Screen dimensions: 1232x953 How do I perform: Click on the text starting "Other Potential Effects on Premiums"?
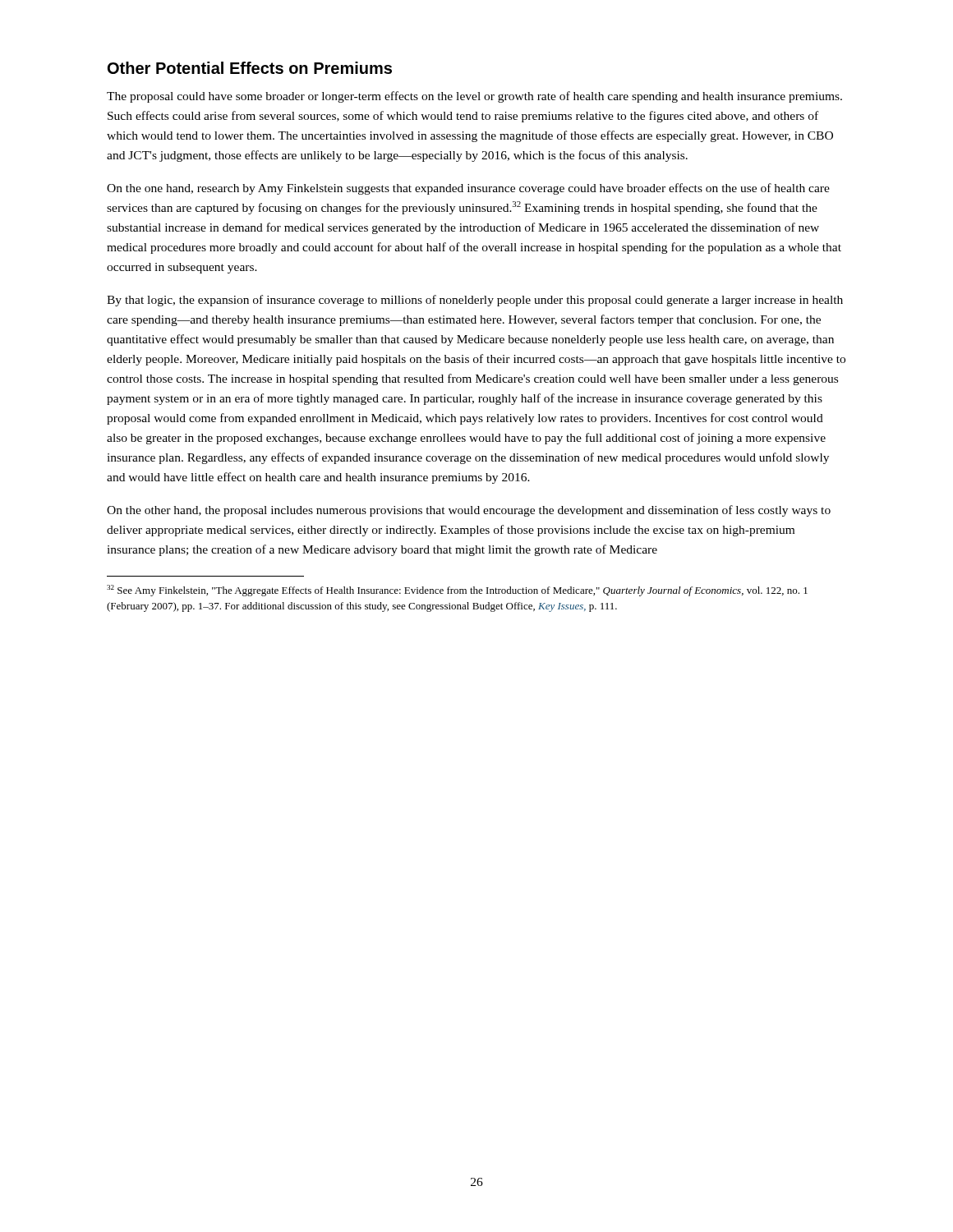coord(250,68)
